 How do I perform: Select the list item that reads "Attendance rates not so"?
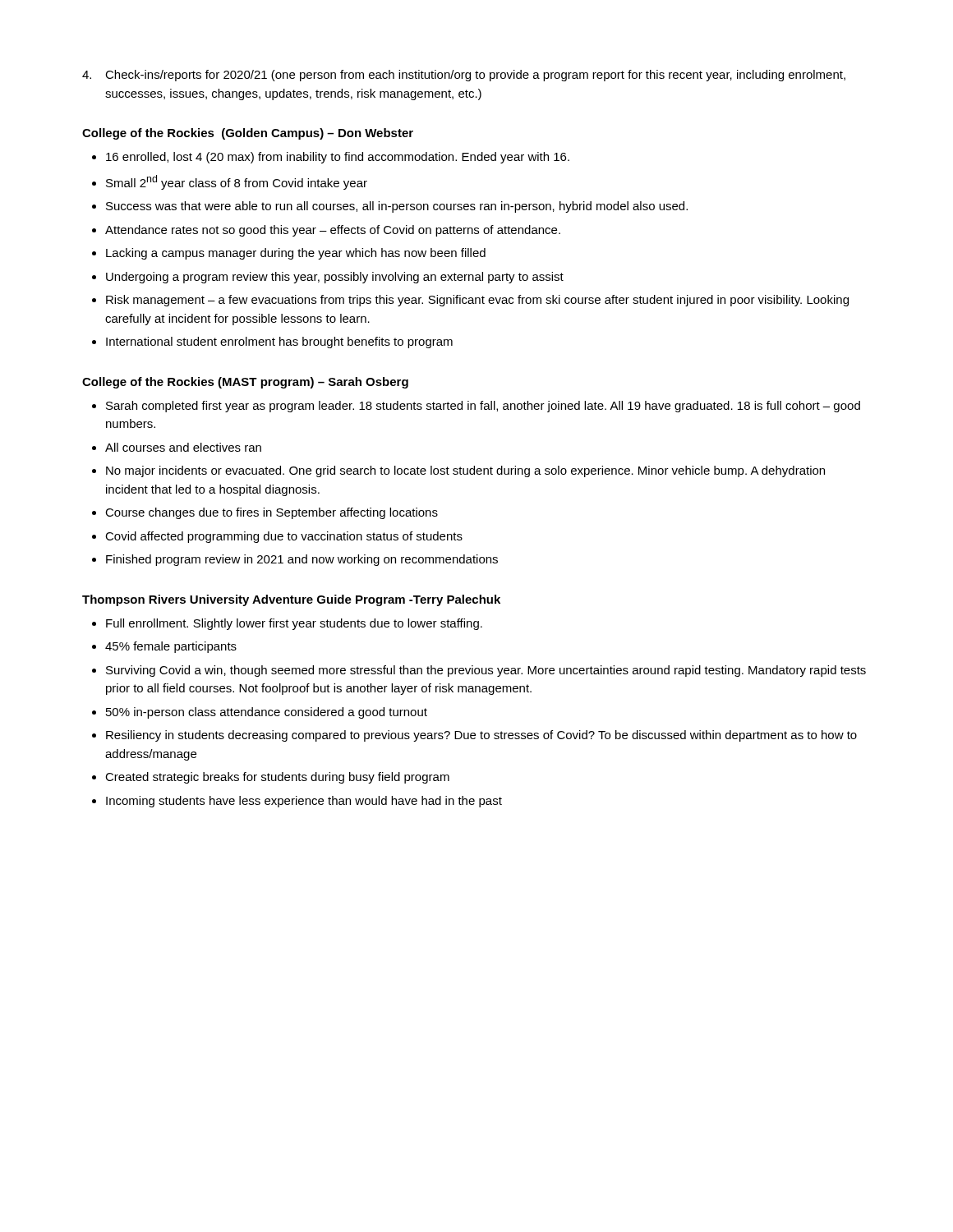coord(333,229)
